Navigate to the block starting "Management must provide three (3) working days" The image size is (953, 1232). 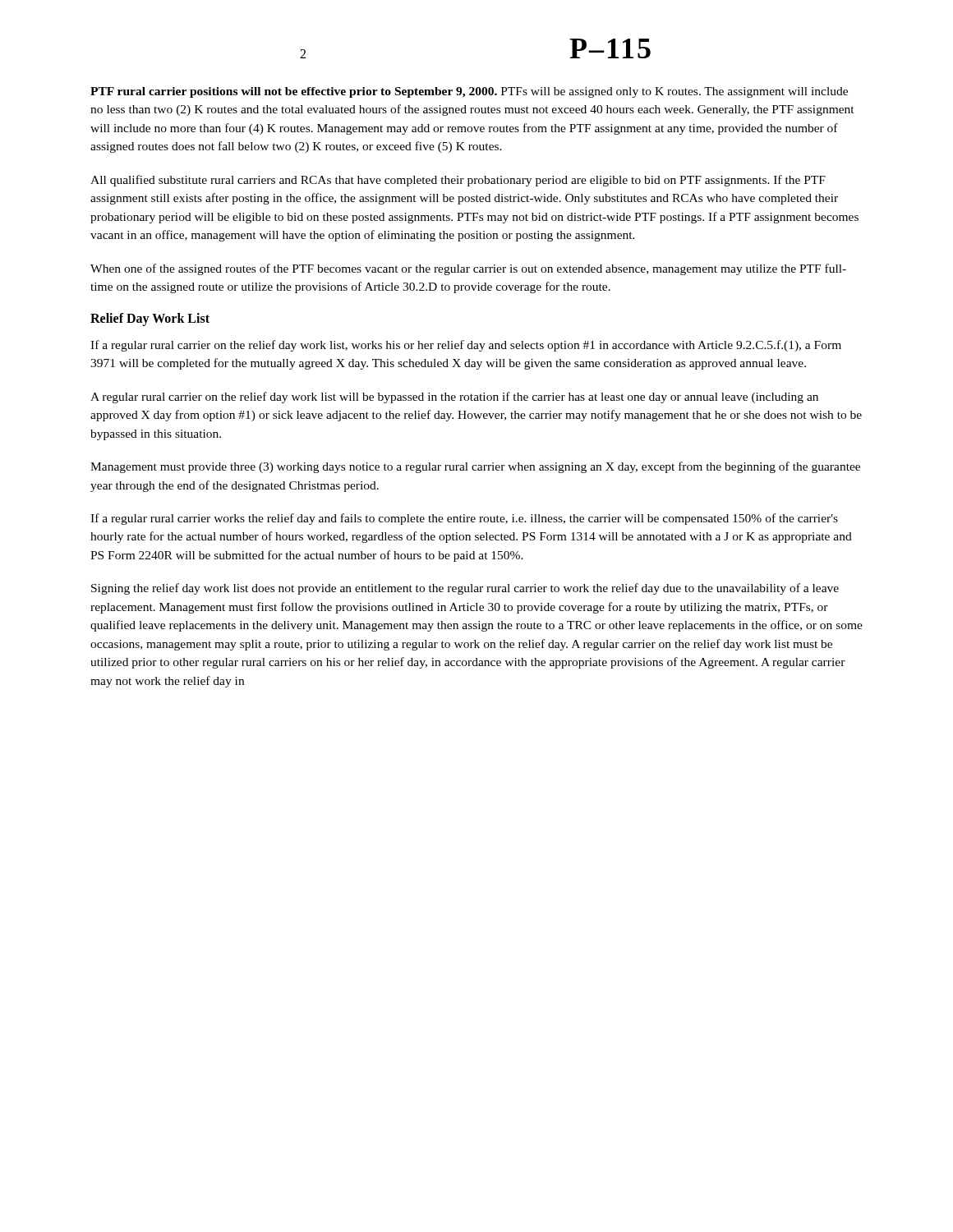[x=476, y=475]
